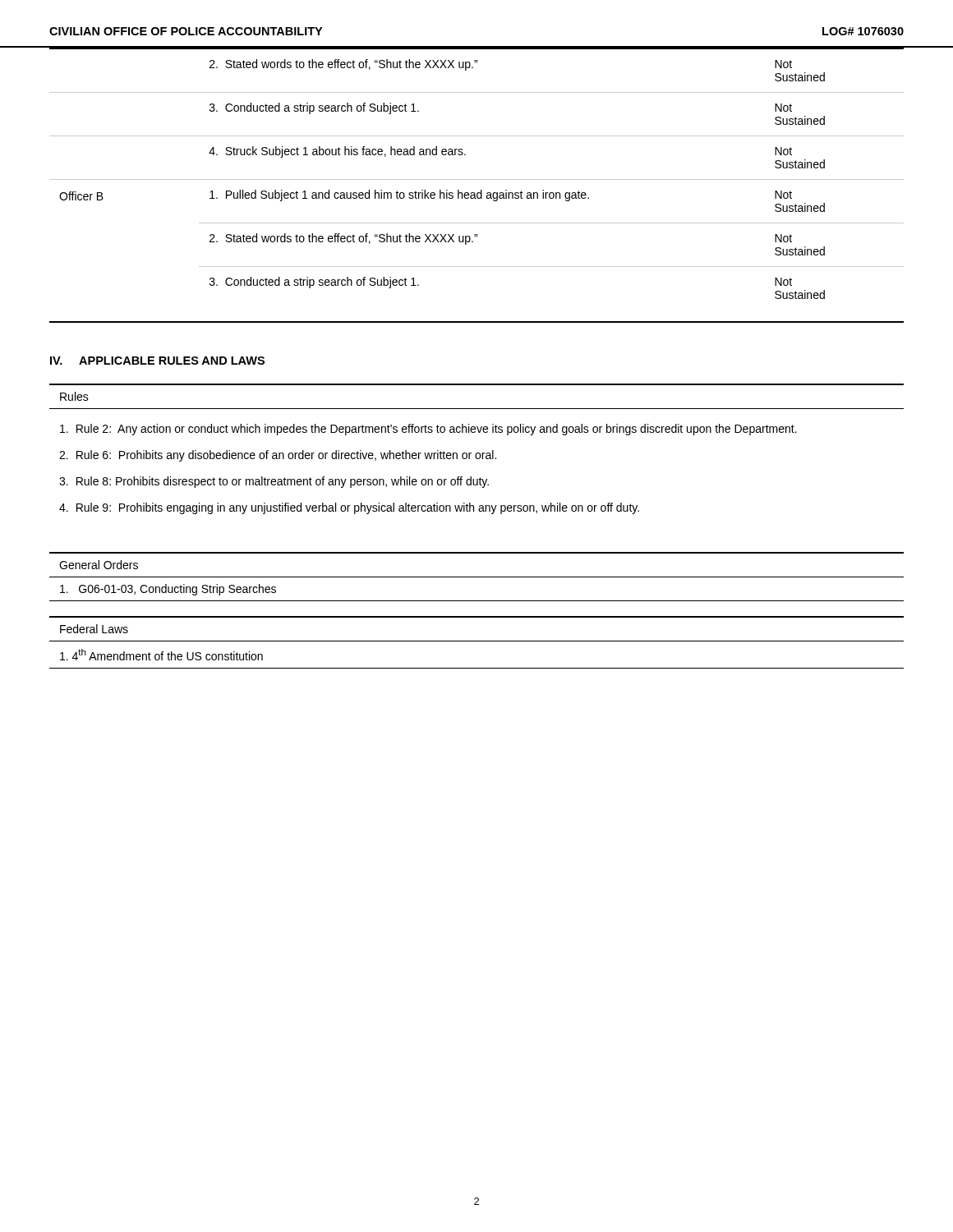Viewport: 953px width, 1232px height.
Task: Click on the region starting "G06-01-03, Conducting Strip"
Action: [x=168, y=589]
